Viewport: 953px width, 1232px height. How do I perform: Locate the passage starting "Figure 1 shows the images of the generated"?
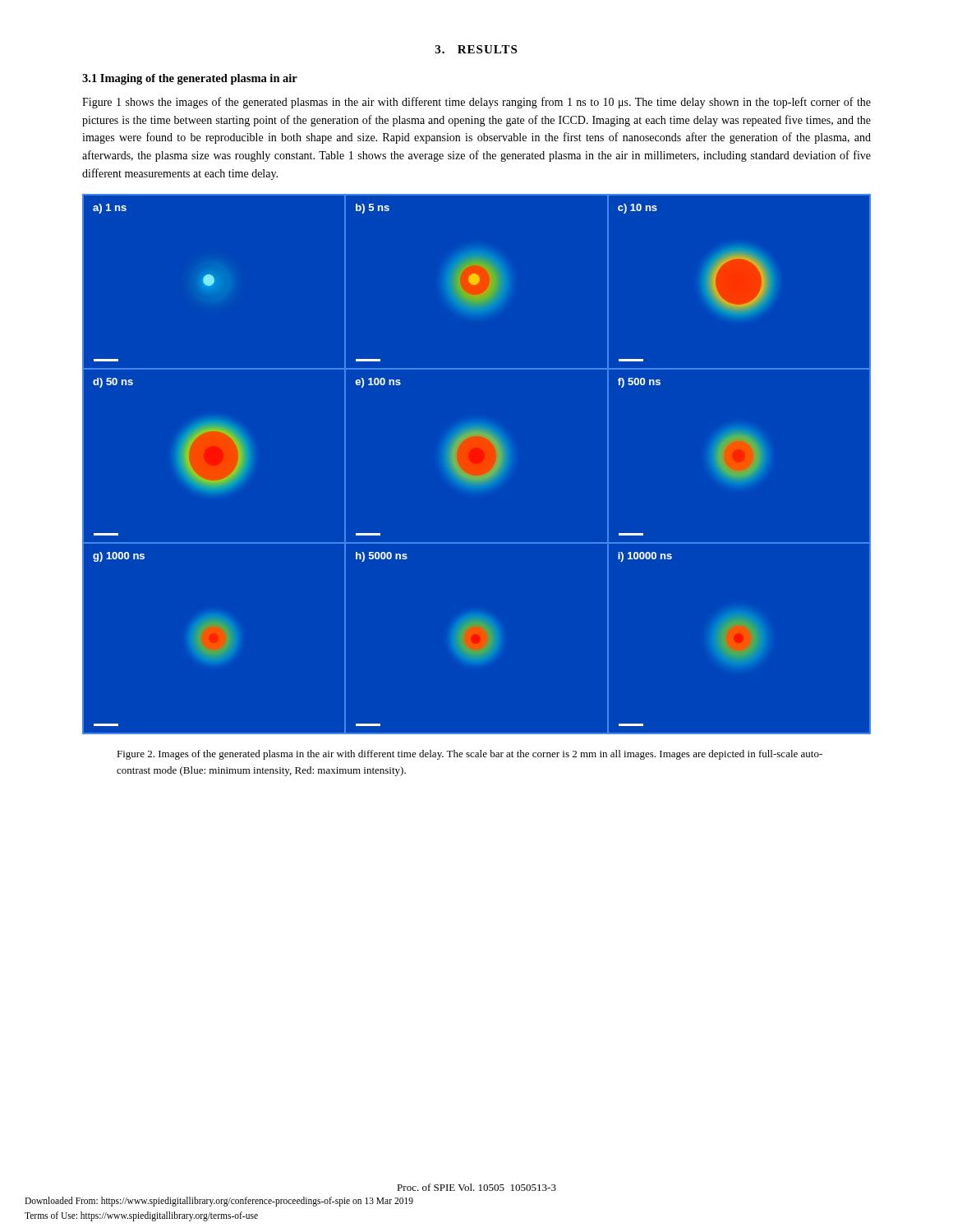[476, 138]
